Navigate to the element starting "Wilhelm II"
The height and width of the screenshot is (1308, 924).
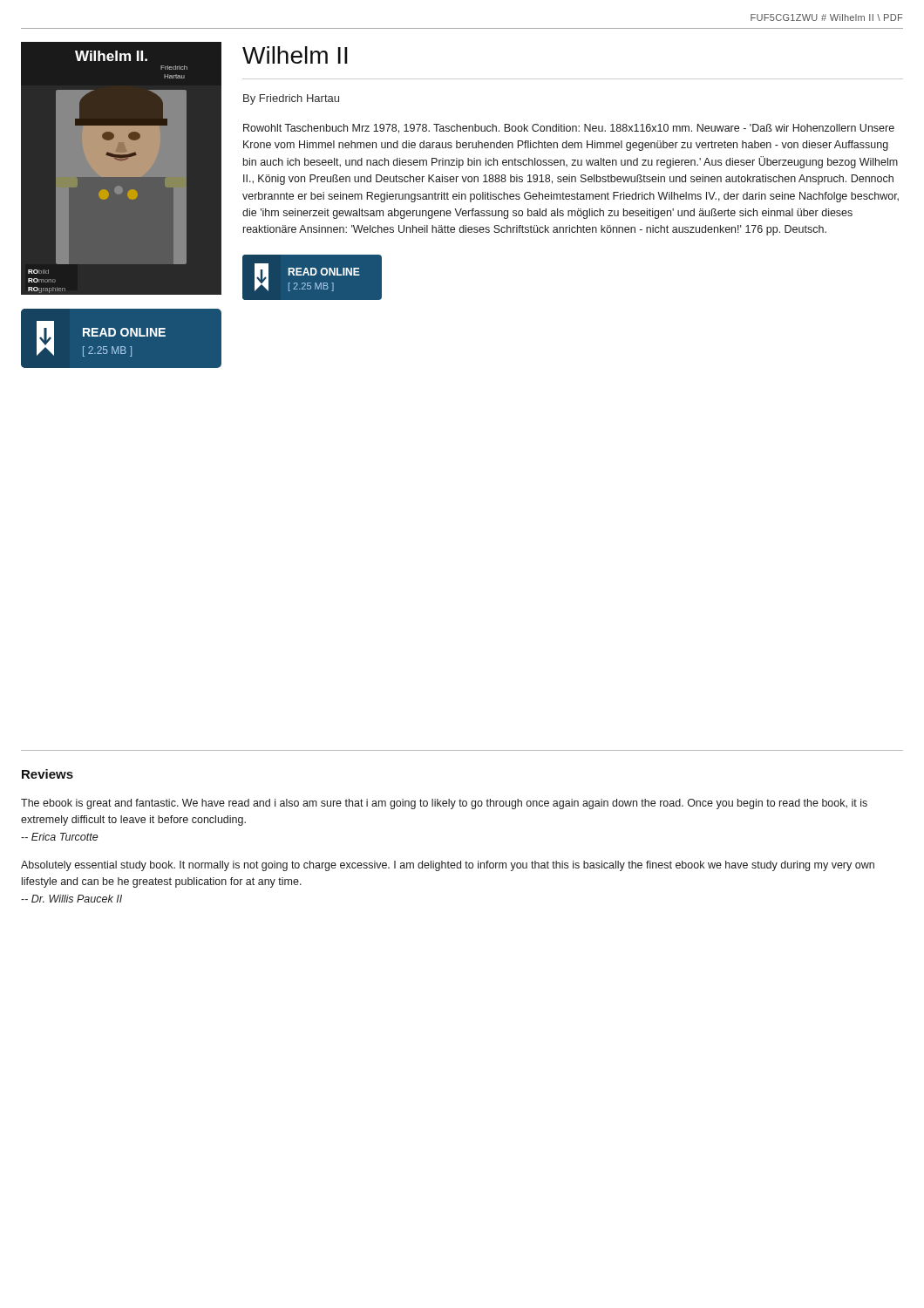295,55
